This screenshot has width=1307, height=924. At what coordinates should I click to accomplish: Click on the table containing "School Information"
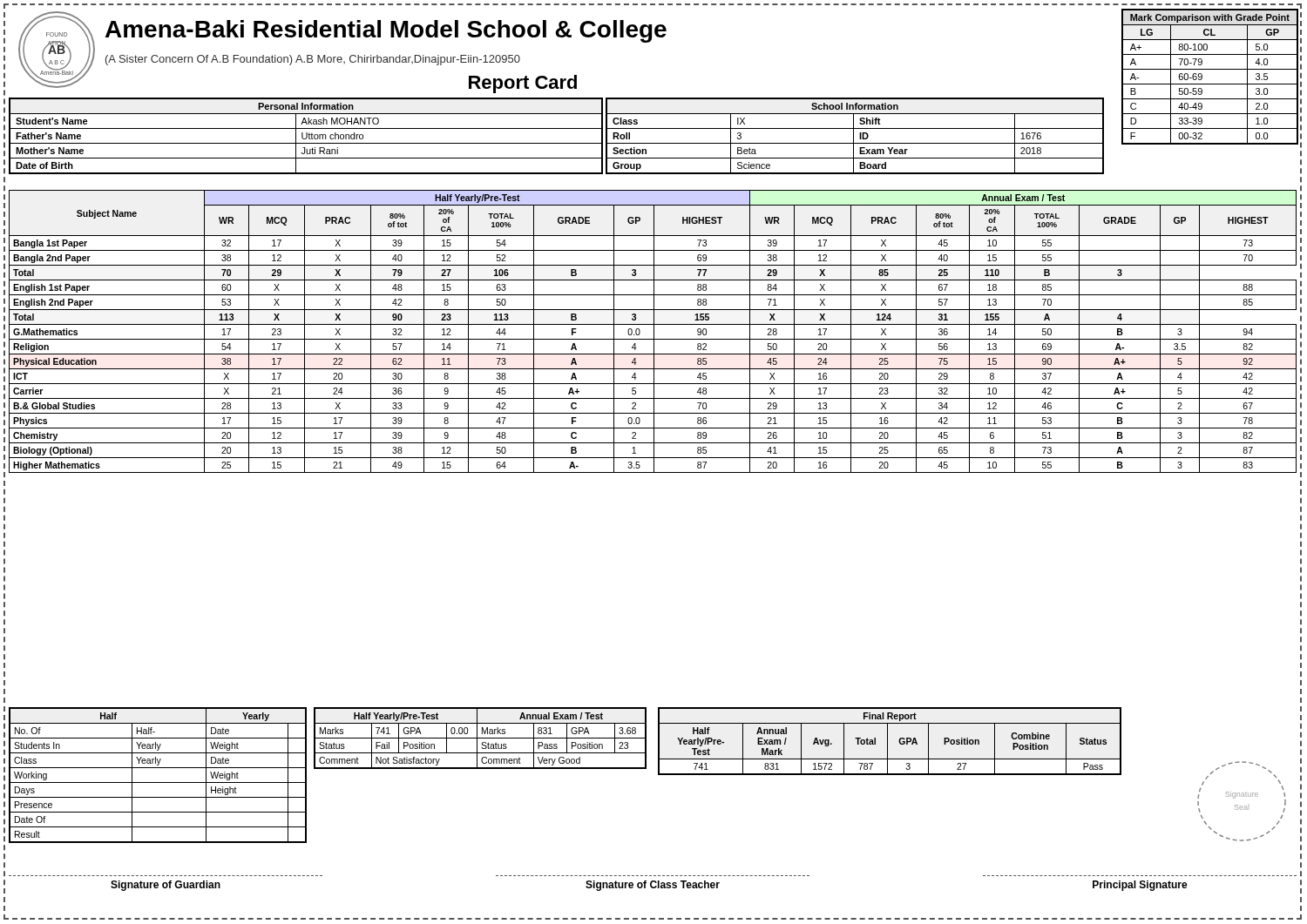[855, 136]
